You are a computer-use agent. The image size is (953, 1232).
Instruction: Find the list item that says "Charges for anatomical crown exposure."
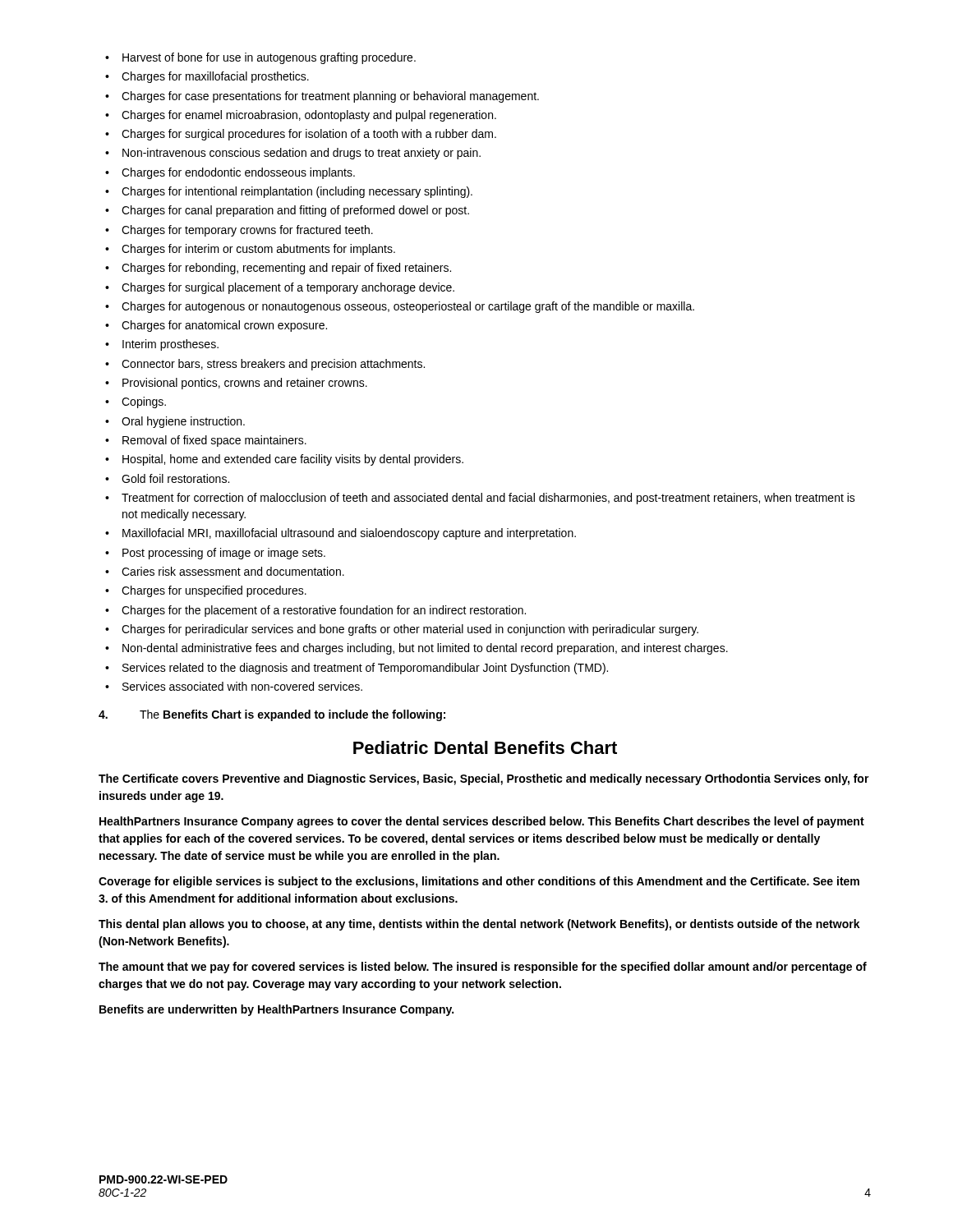pyautogui.click(x=225, y=325)
